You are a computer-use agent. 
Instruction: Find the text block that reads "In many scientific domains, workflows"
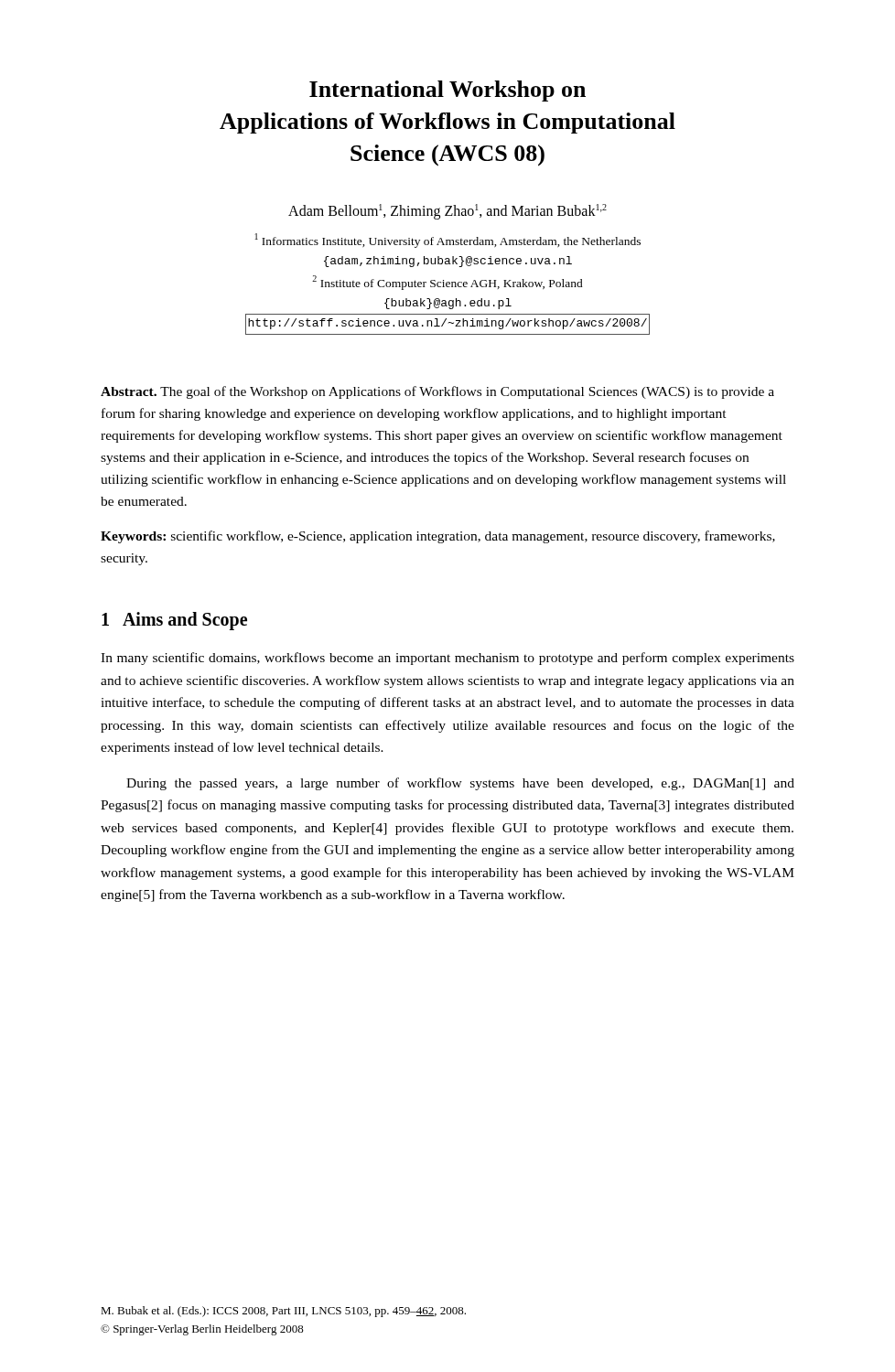pos(448,702)
